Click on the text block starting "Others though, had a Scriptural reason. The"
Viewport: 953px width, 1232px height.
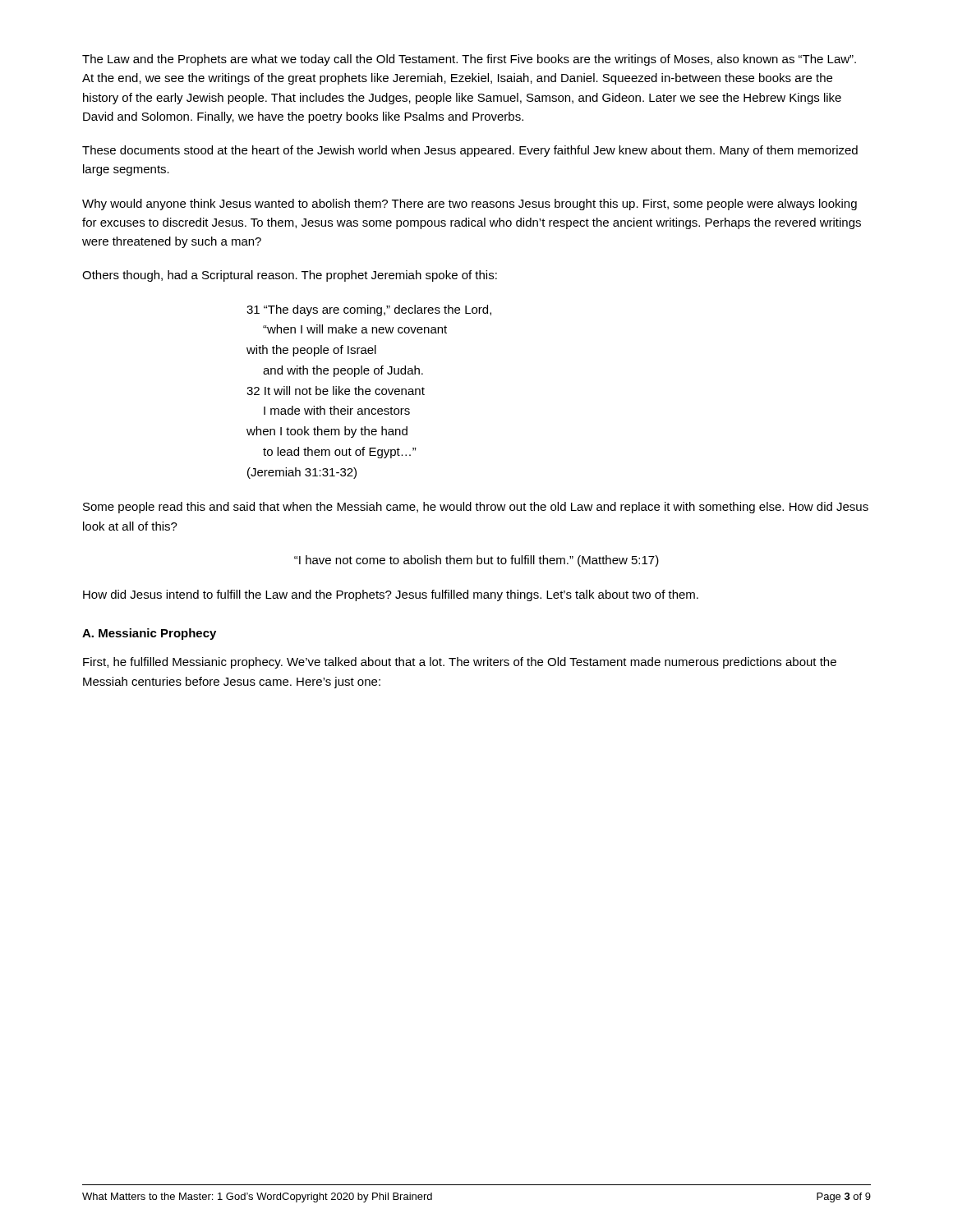476,275
